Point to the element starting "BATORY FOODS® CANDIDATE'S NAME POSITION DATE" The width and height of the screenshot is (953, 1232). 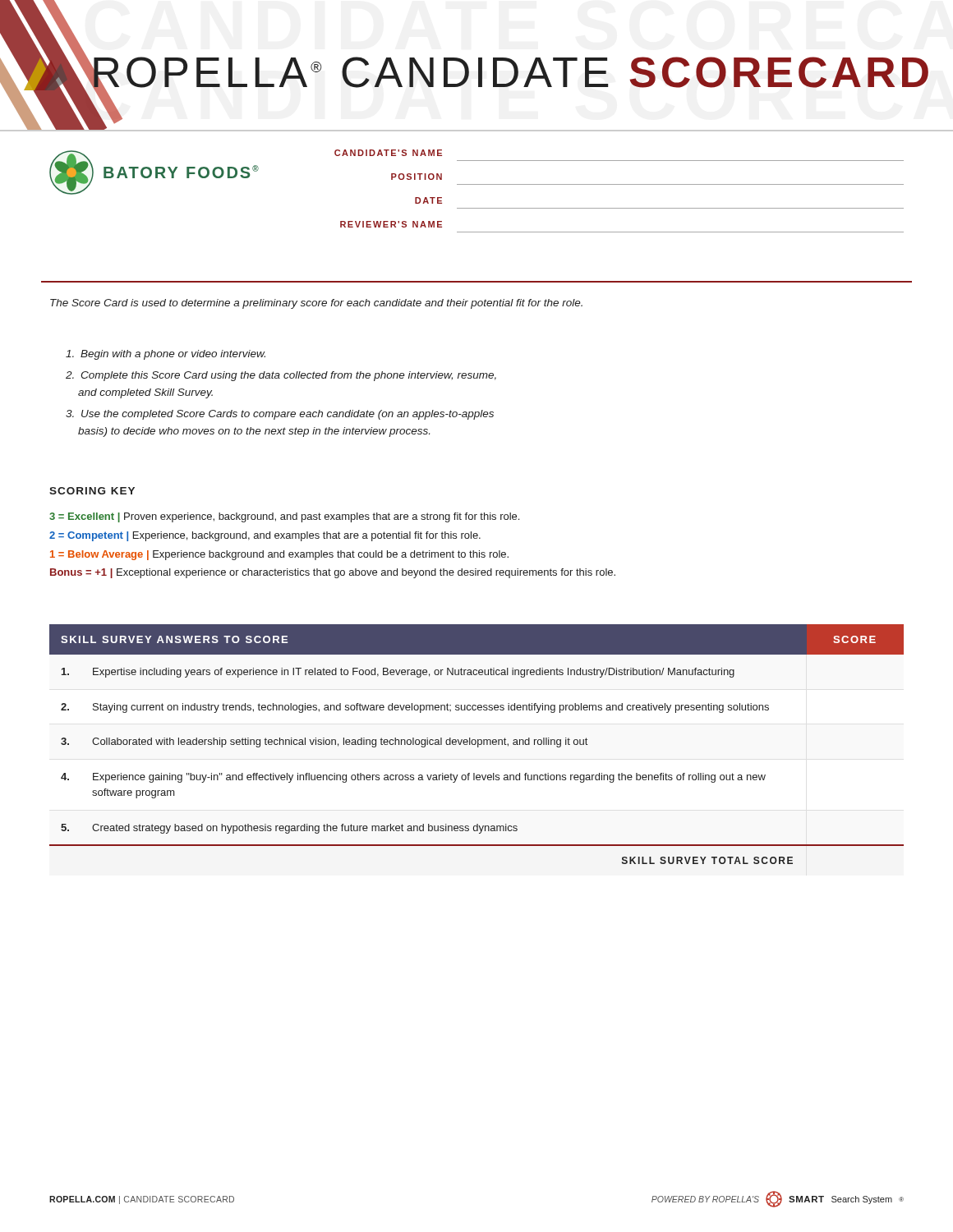point(476,188)
